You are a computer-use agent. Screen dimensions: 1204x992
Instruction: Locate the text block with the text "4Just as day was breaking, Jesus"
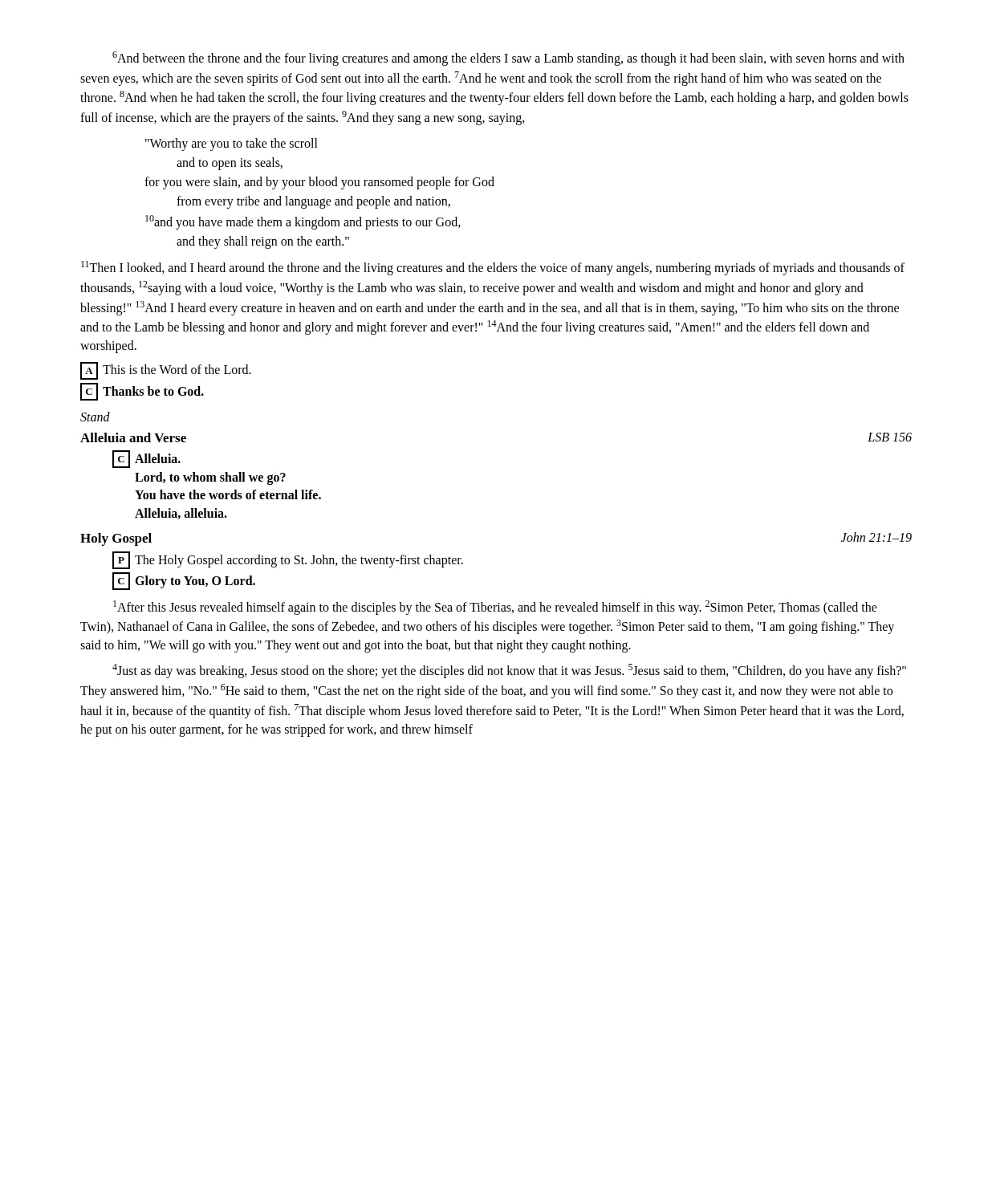click(x=496, y=700)
